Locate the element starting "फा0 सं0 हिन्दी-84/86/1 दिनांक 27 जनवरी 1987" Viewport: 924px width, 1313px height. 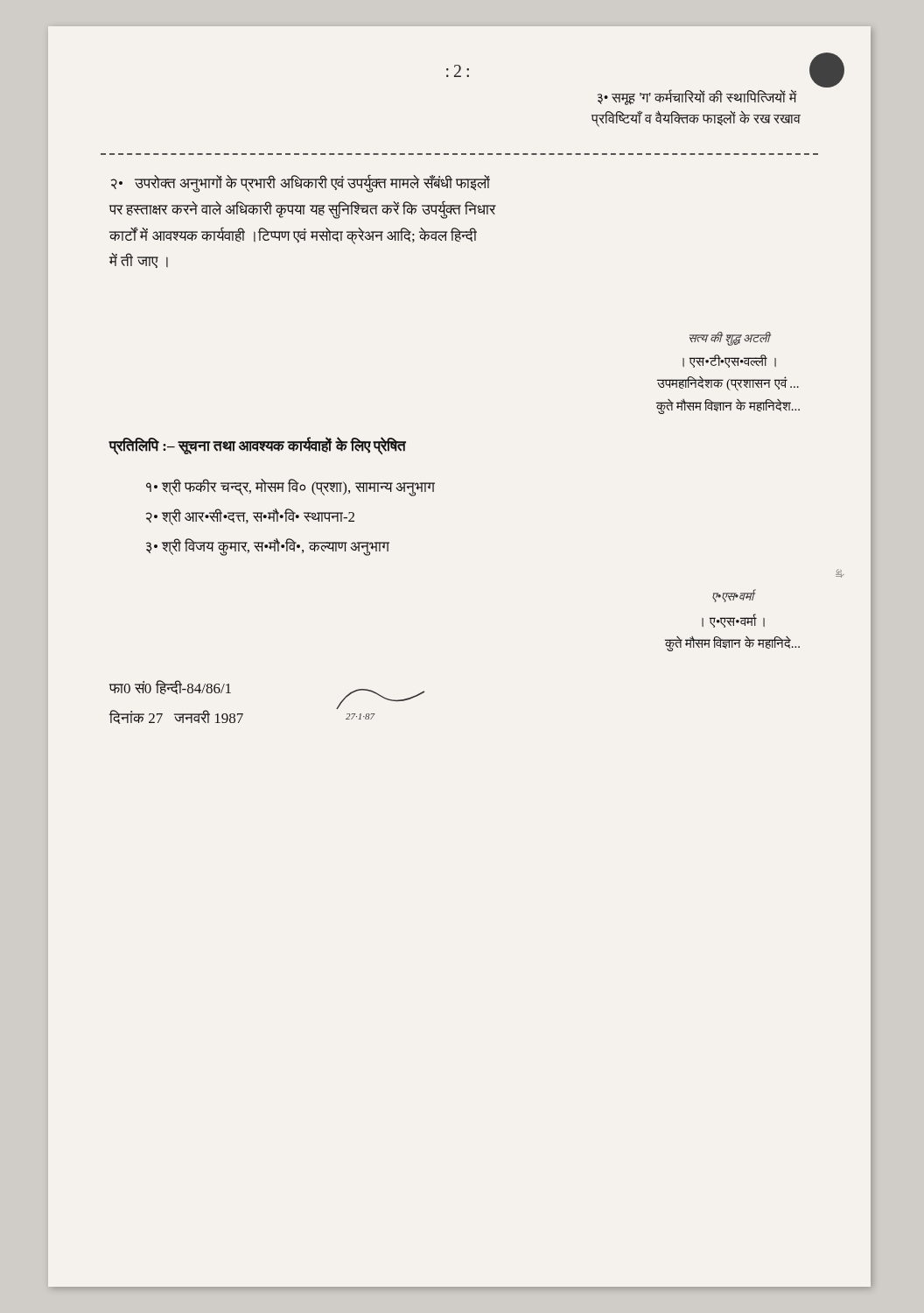click(176, 703)
